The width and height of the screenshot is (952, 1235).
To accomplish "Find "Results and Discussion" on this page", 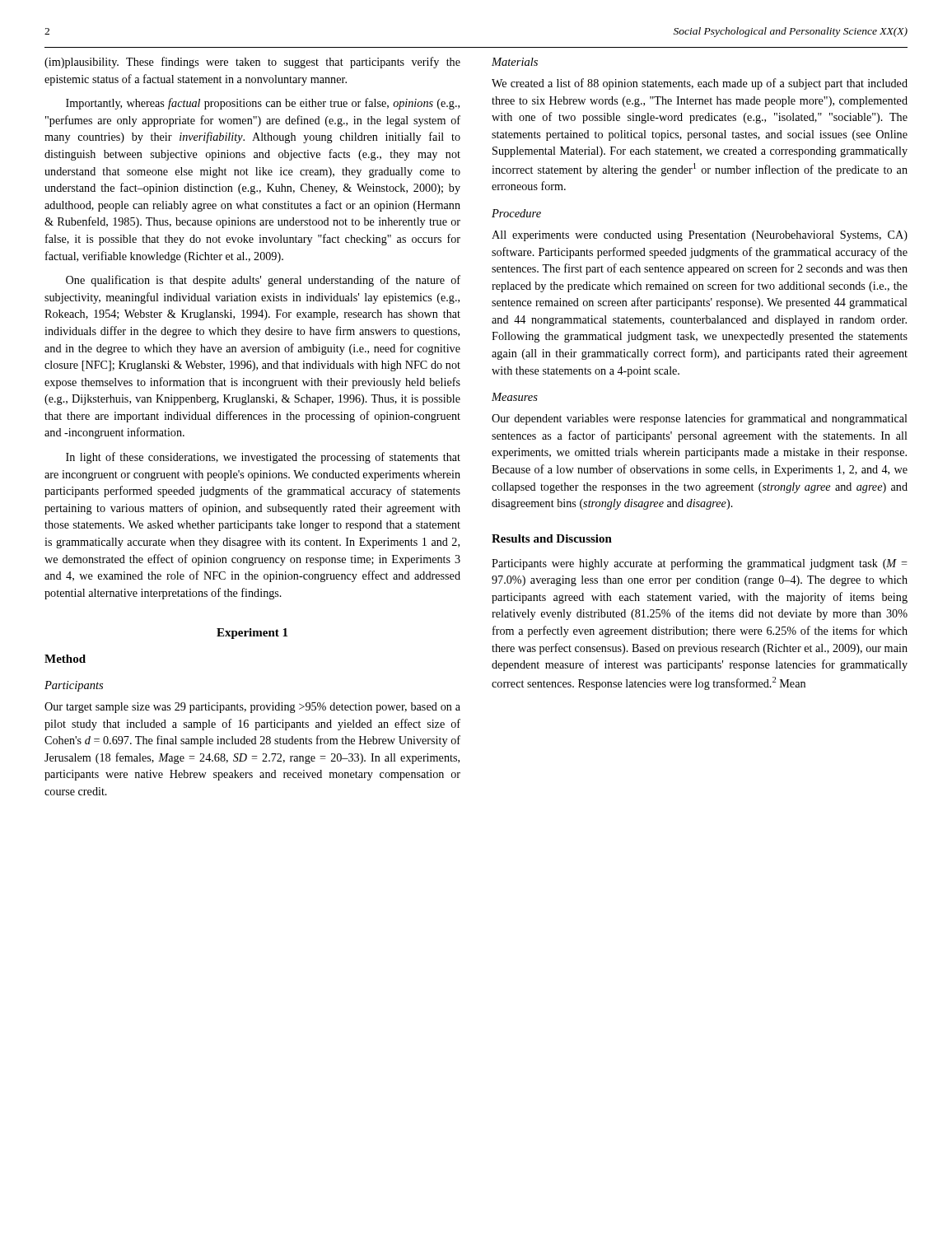I will [x=552, y=538].
